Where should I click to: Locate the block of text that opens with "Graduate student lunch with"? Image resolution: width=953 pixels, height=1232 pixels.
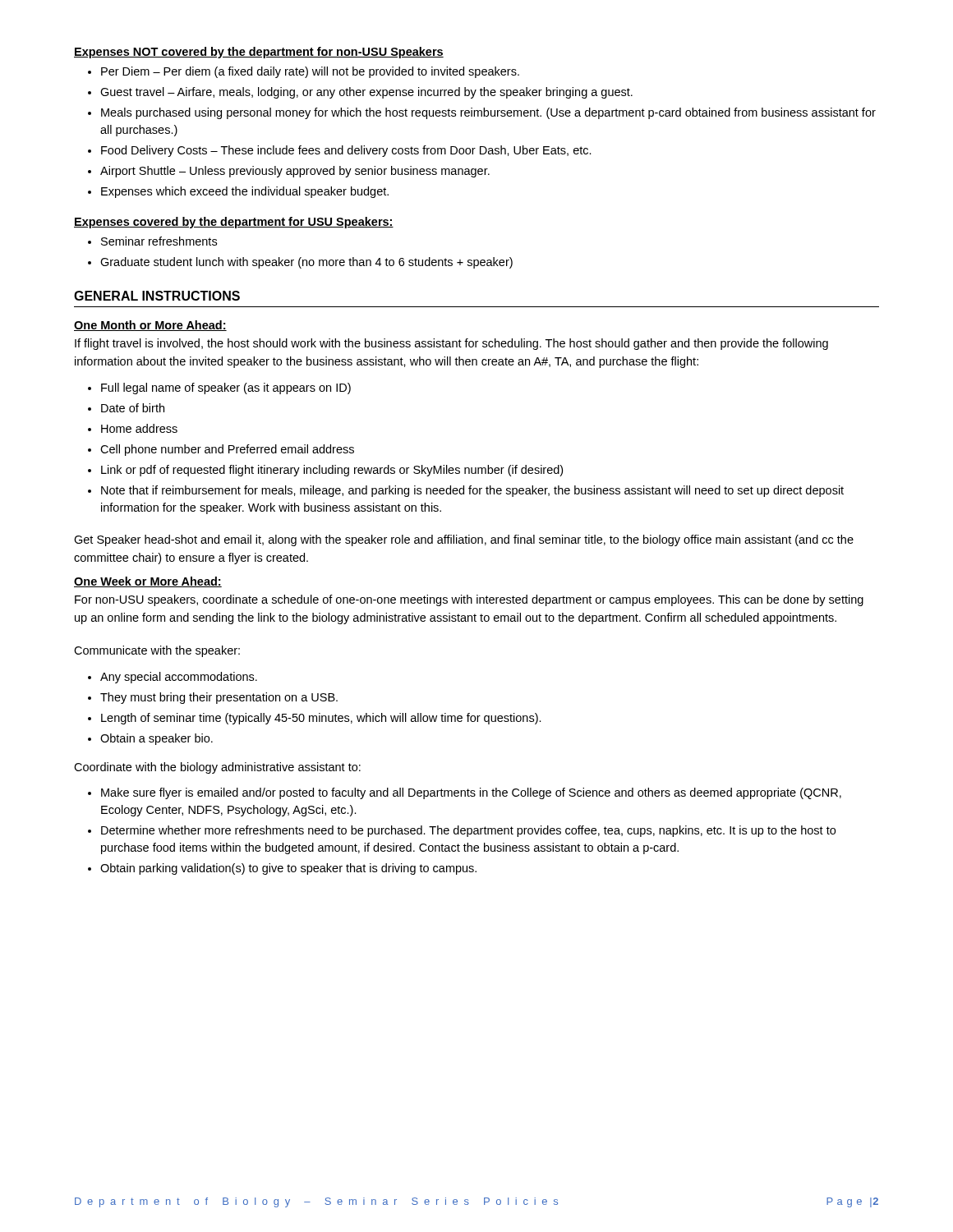point(307,262)
